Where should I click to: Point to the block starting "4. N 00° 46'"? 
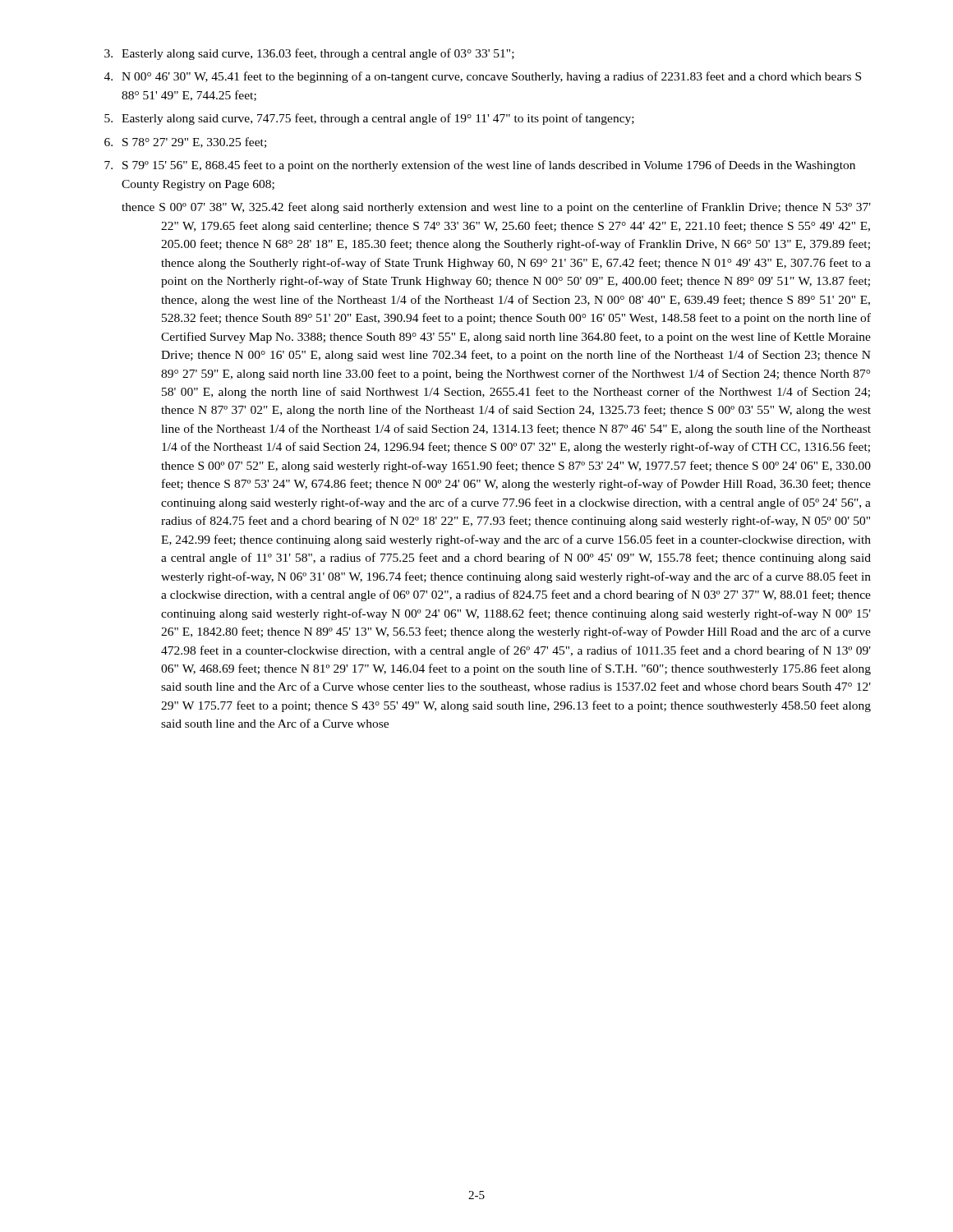click(x=476, y=86)
